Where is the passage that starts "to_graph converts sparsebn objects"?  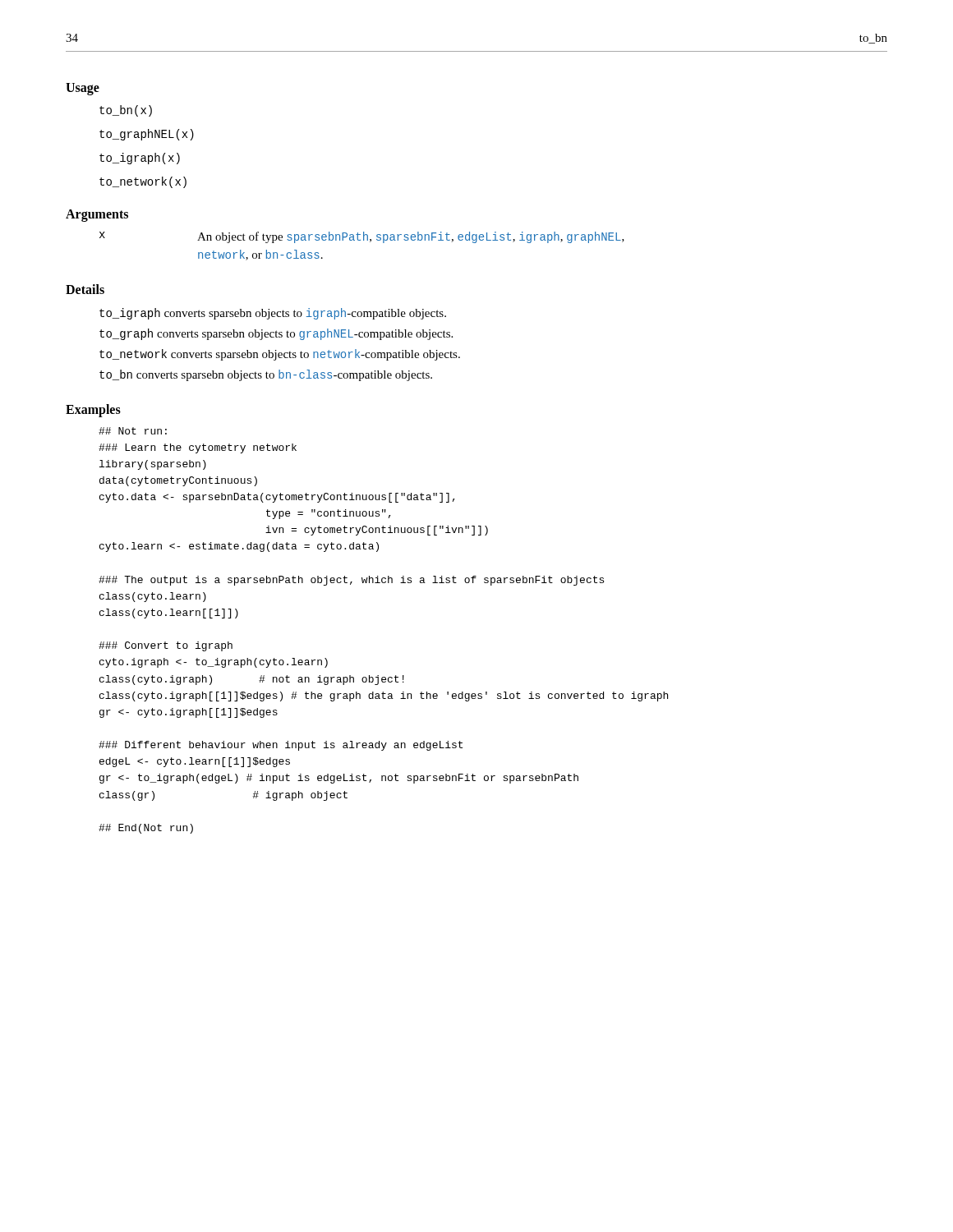point(276,333)
